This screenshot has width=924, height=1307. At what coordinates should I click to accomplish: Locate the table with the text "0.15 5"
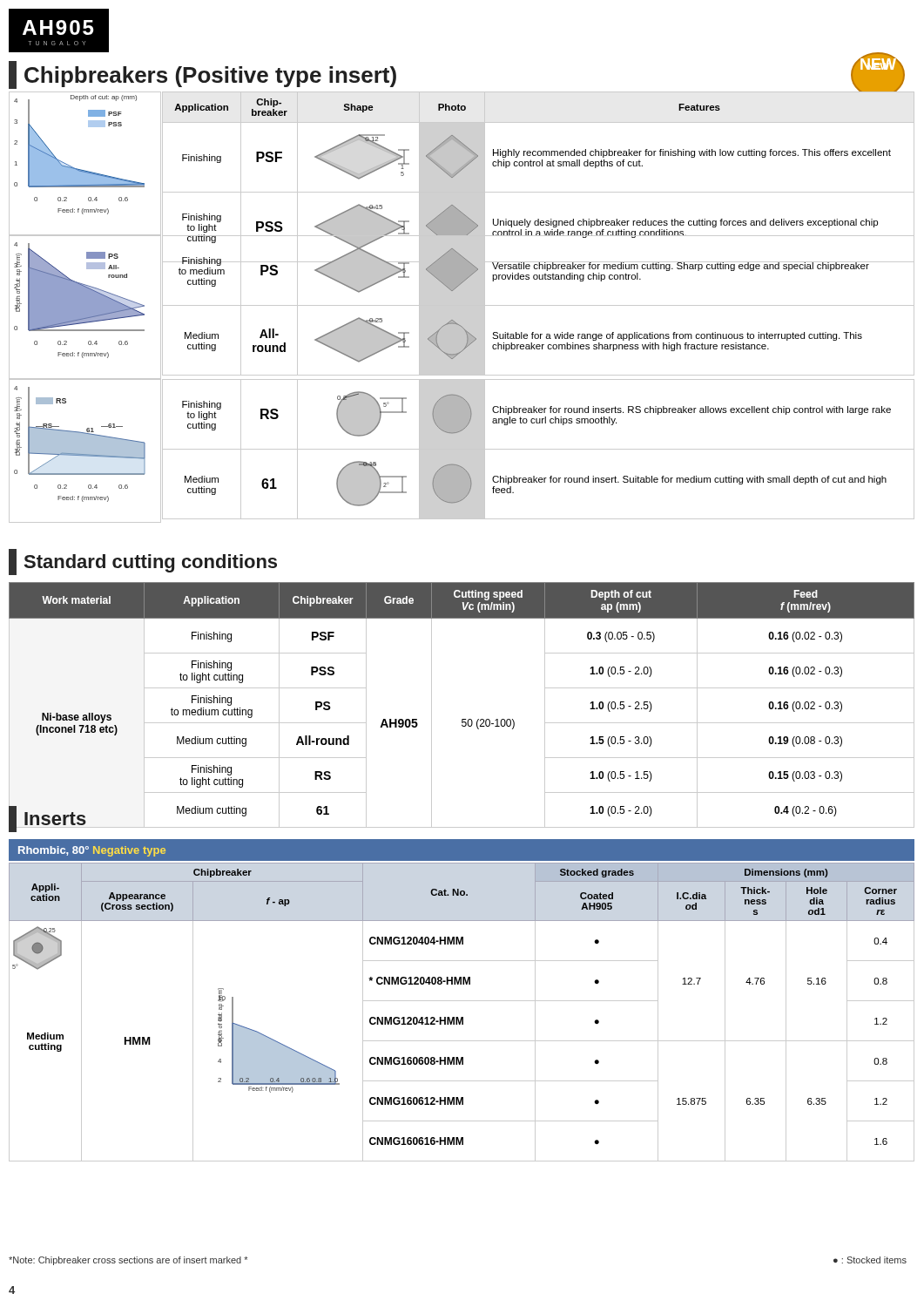(x=538, y=177)
